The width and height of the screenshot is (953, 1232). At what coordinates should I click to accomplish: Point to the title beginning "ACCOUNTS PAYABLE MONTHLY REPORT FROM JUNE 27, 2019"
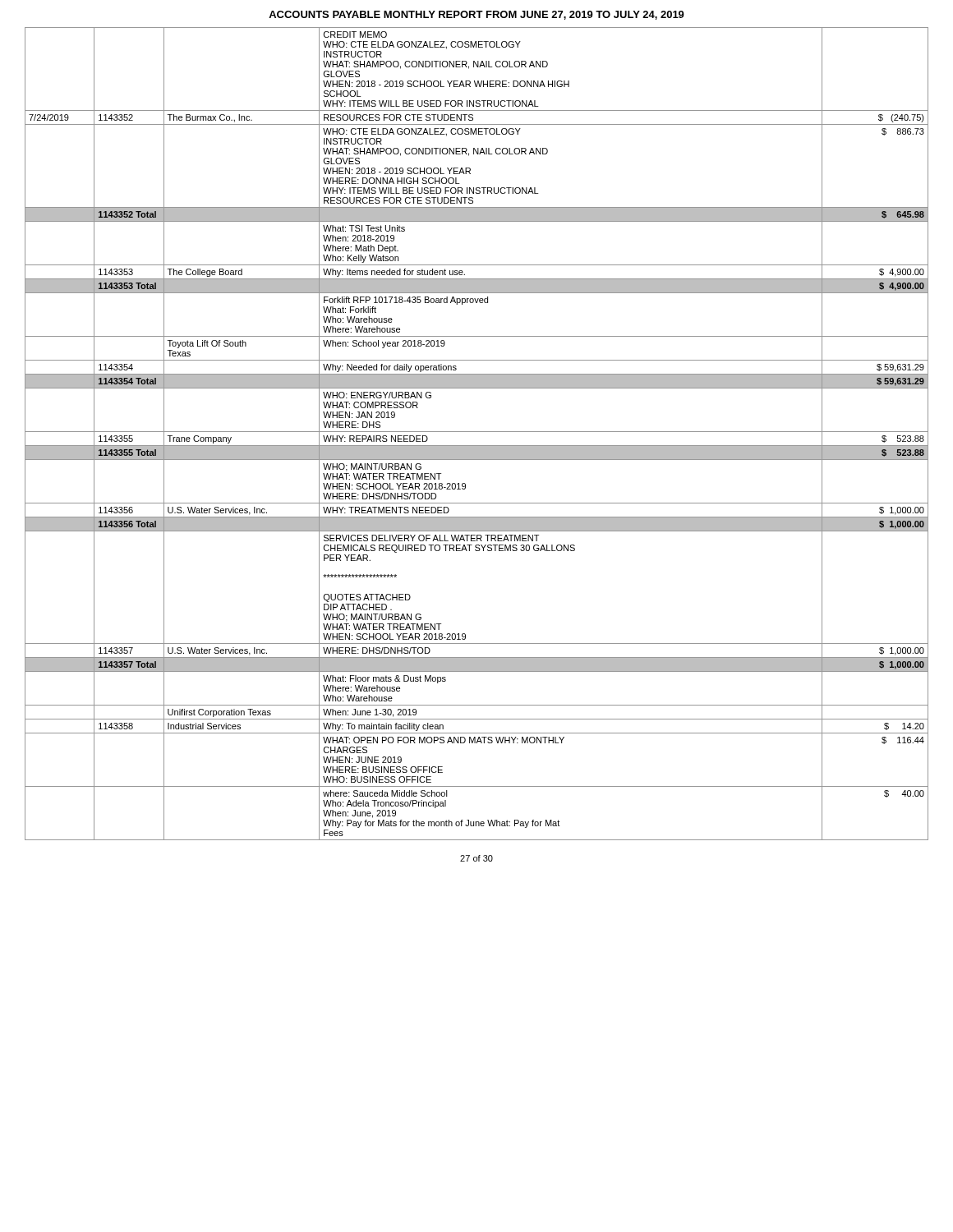click(x=476, y=14)
